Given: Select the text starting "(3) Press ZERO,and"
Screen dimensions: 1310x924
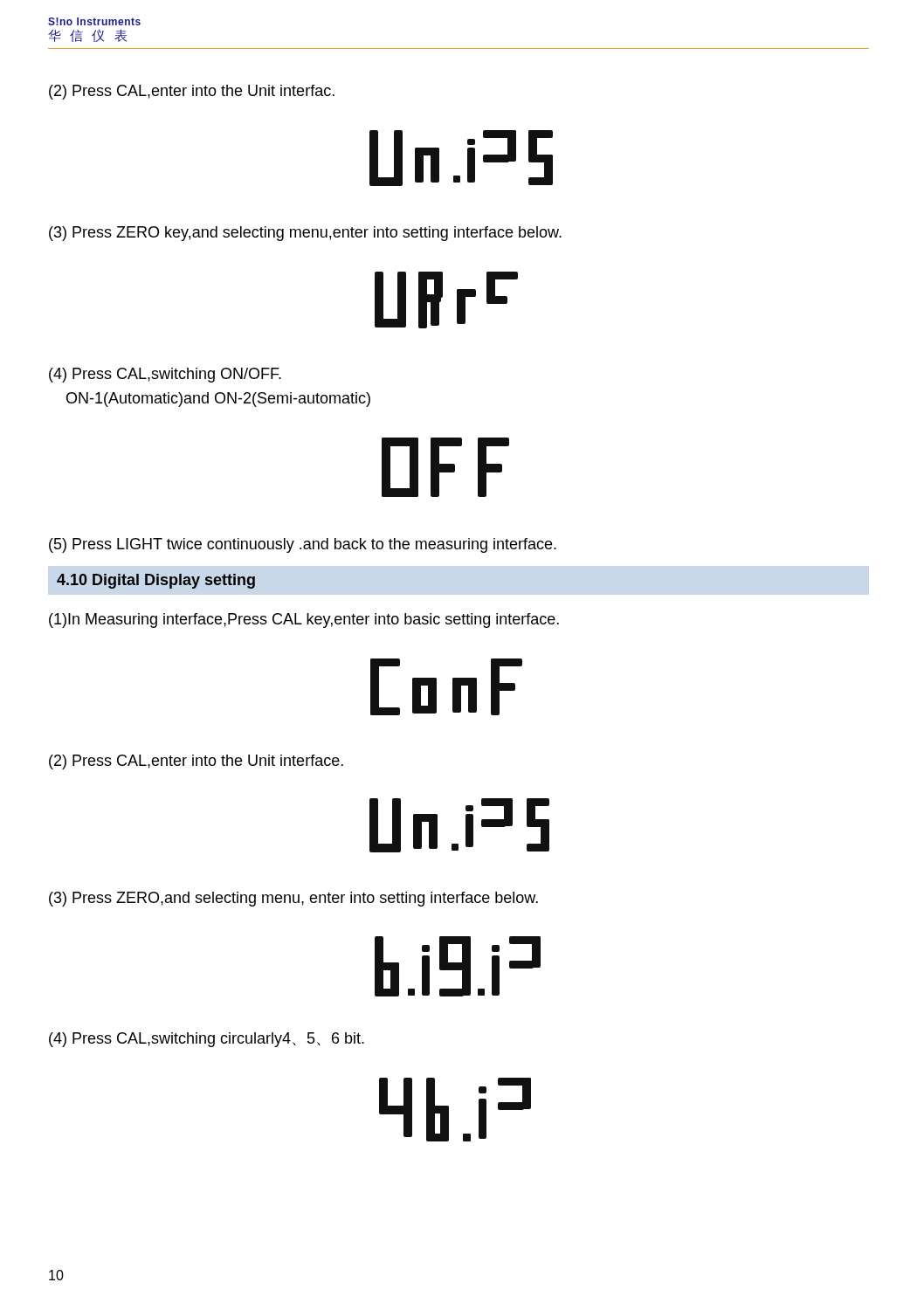Looking at the screenshot, I should tap(294, 897).
